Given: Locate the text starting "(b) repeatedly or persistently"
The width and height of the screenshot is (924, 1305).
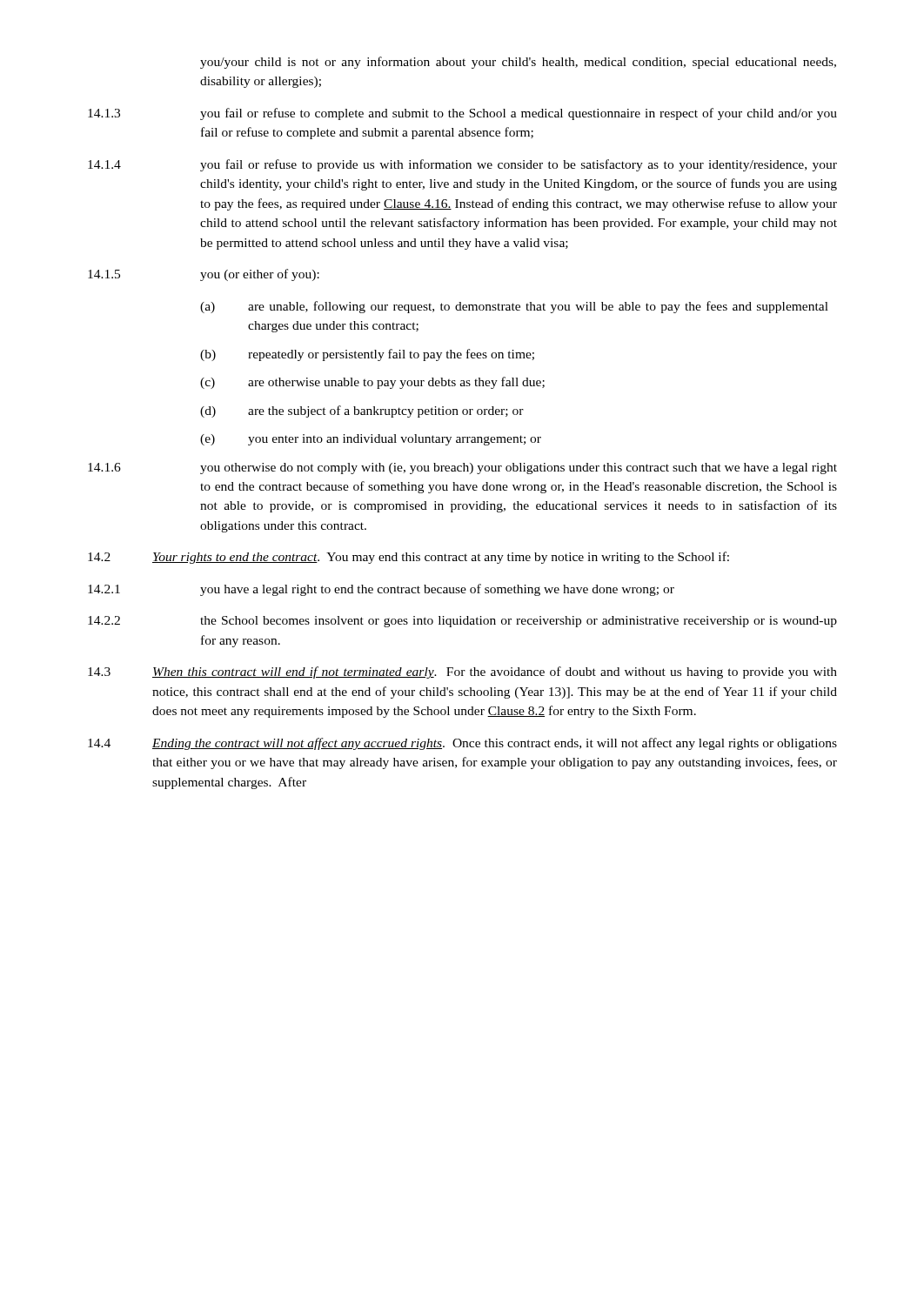Looking at the screenshot, I should [x=519, y=354].
